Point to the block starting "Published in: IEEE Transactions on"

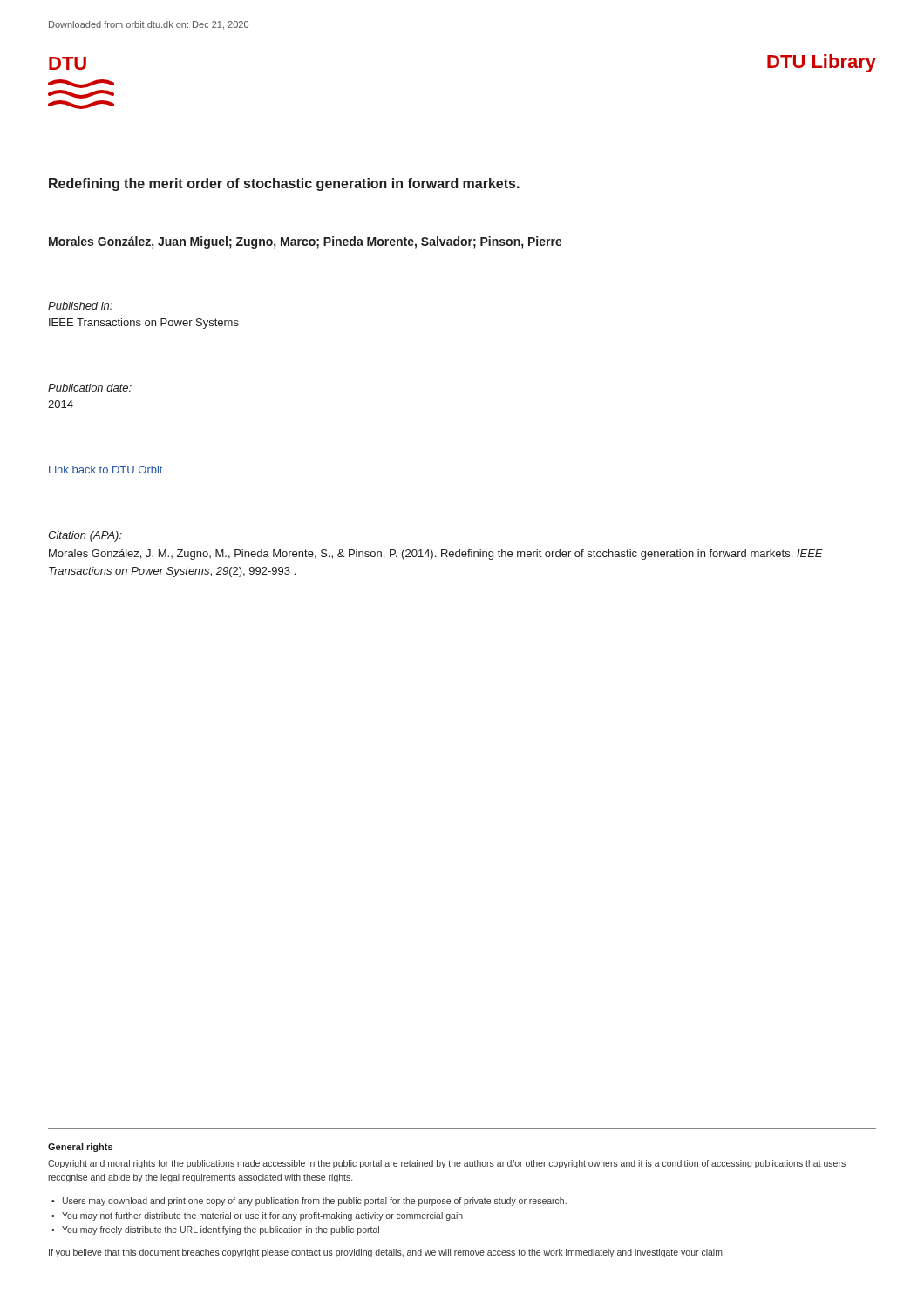coord(80,306)
